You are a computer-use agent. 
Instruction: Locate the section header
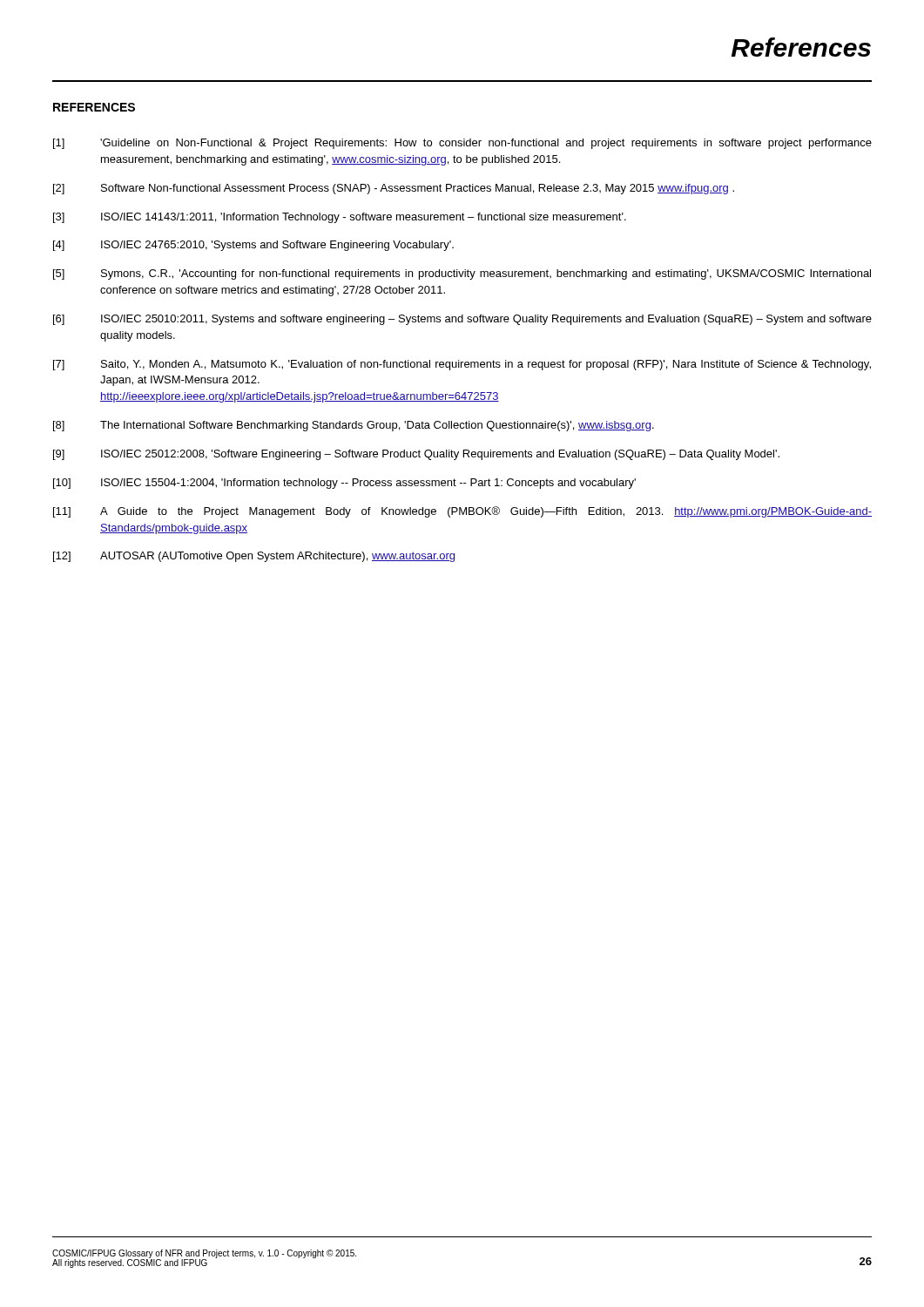[x=94, y=107]
